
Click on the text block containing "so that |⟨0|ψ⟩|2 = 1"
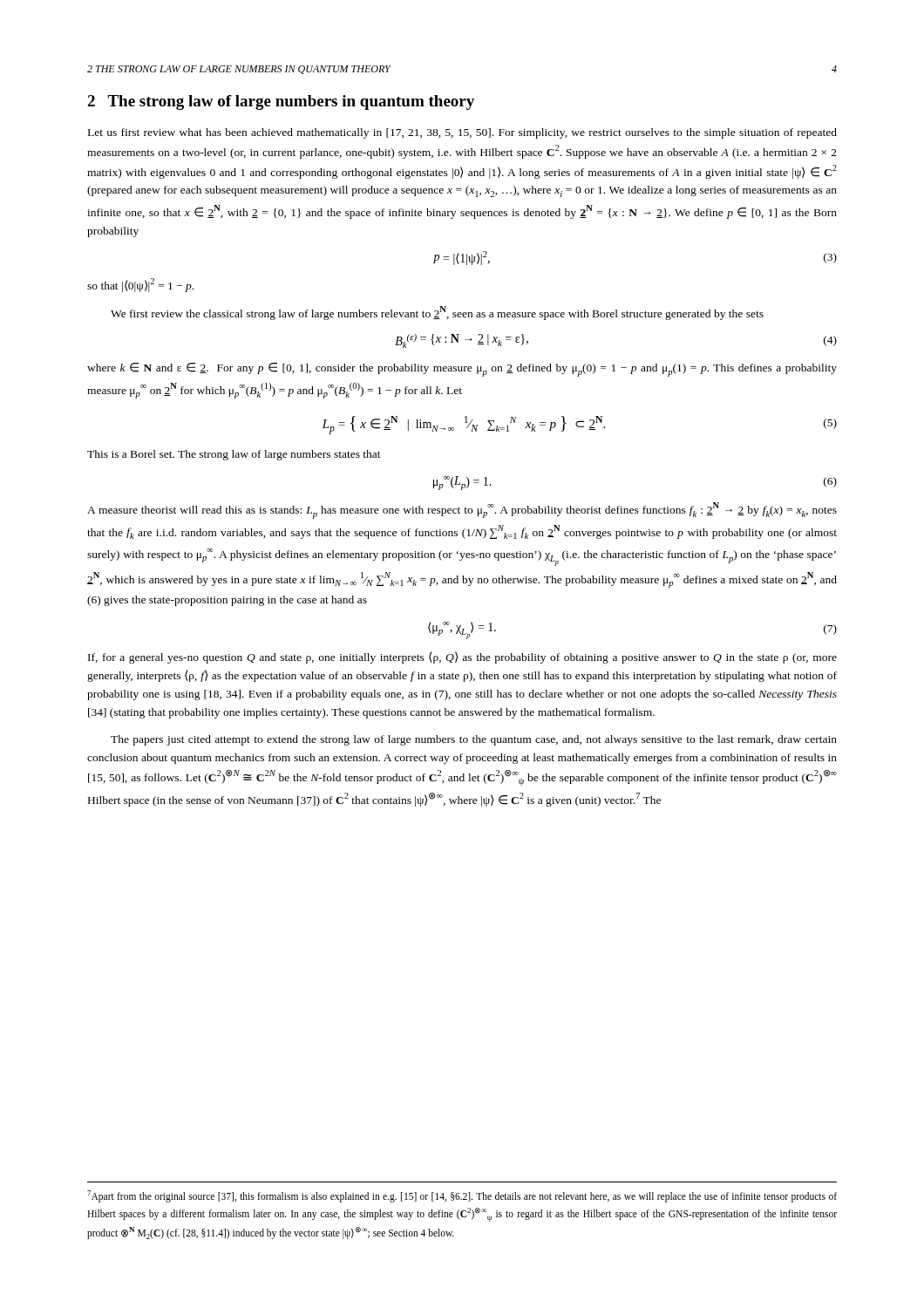pyautogui.click(x=140, y=285)
